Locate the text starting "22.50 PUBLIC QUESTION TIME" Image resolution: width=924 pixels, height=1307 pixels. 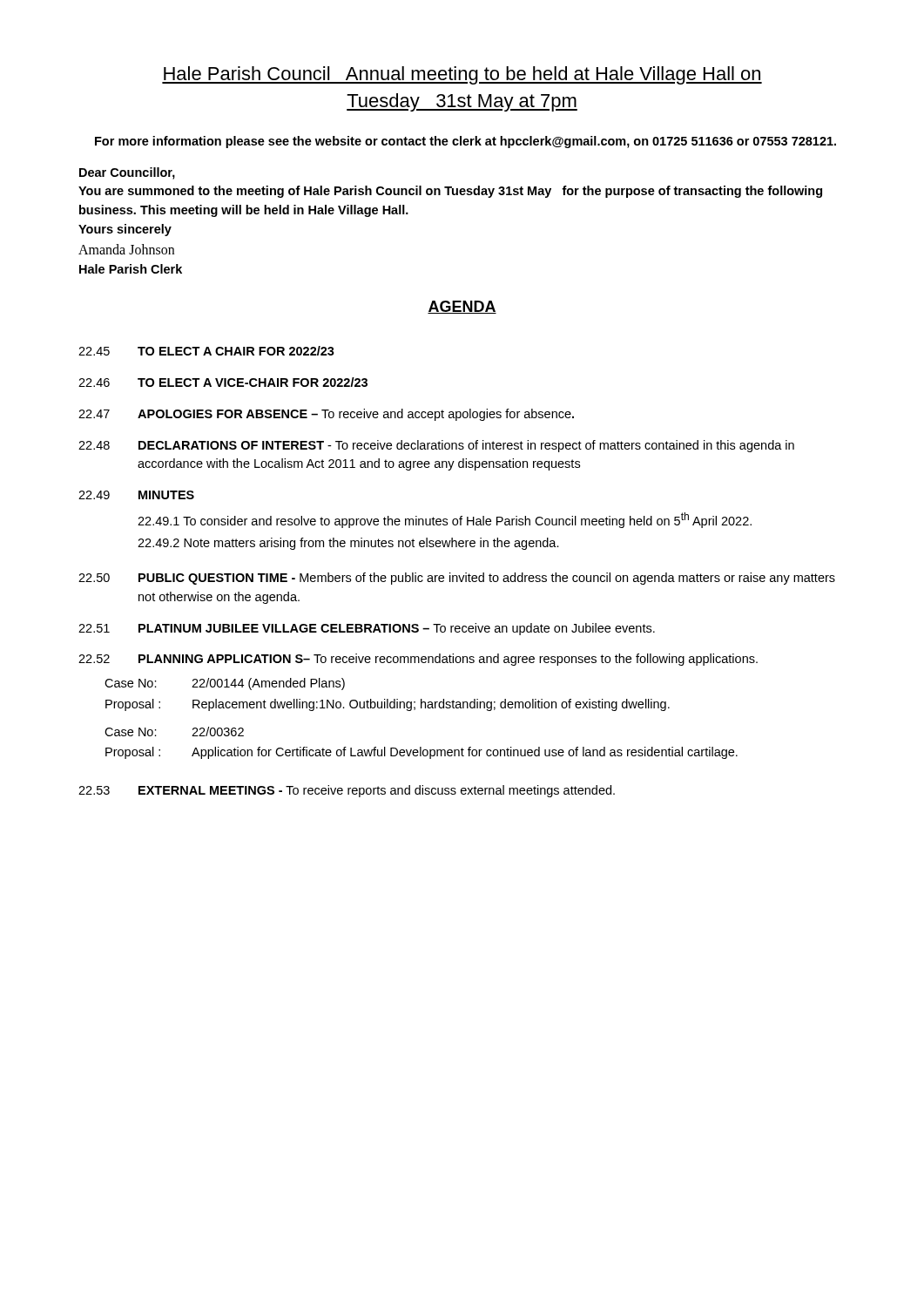pos(462,588)
